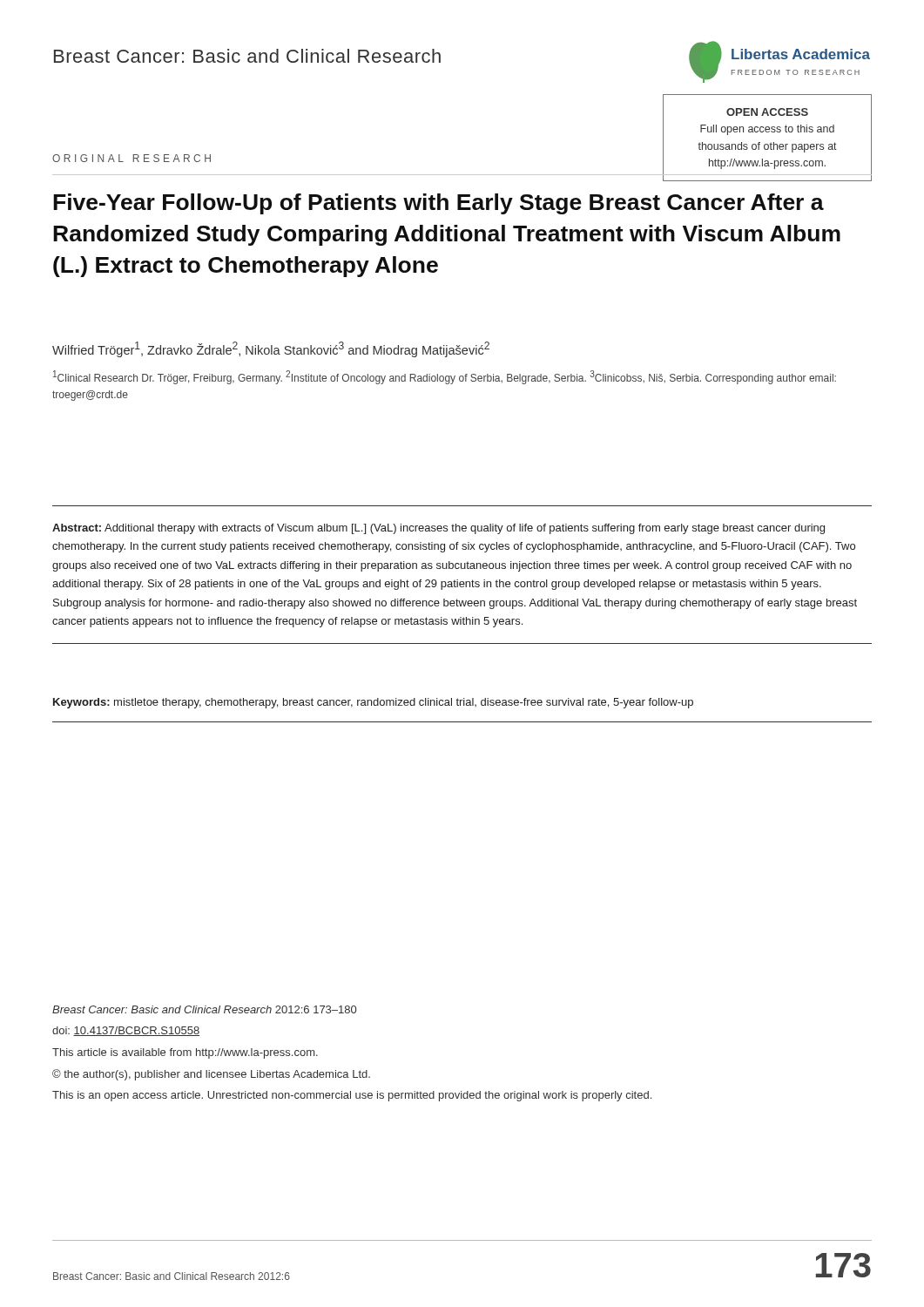Locate the logo
The height and width of the screenshot is (1307, 924).
click(x=776, y=61)
